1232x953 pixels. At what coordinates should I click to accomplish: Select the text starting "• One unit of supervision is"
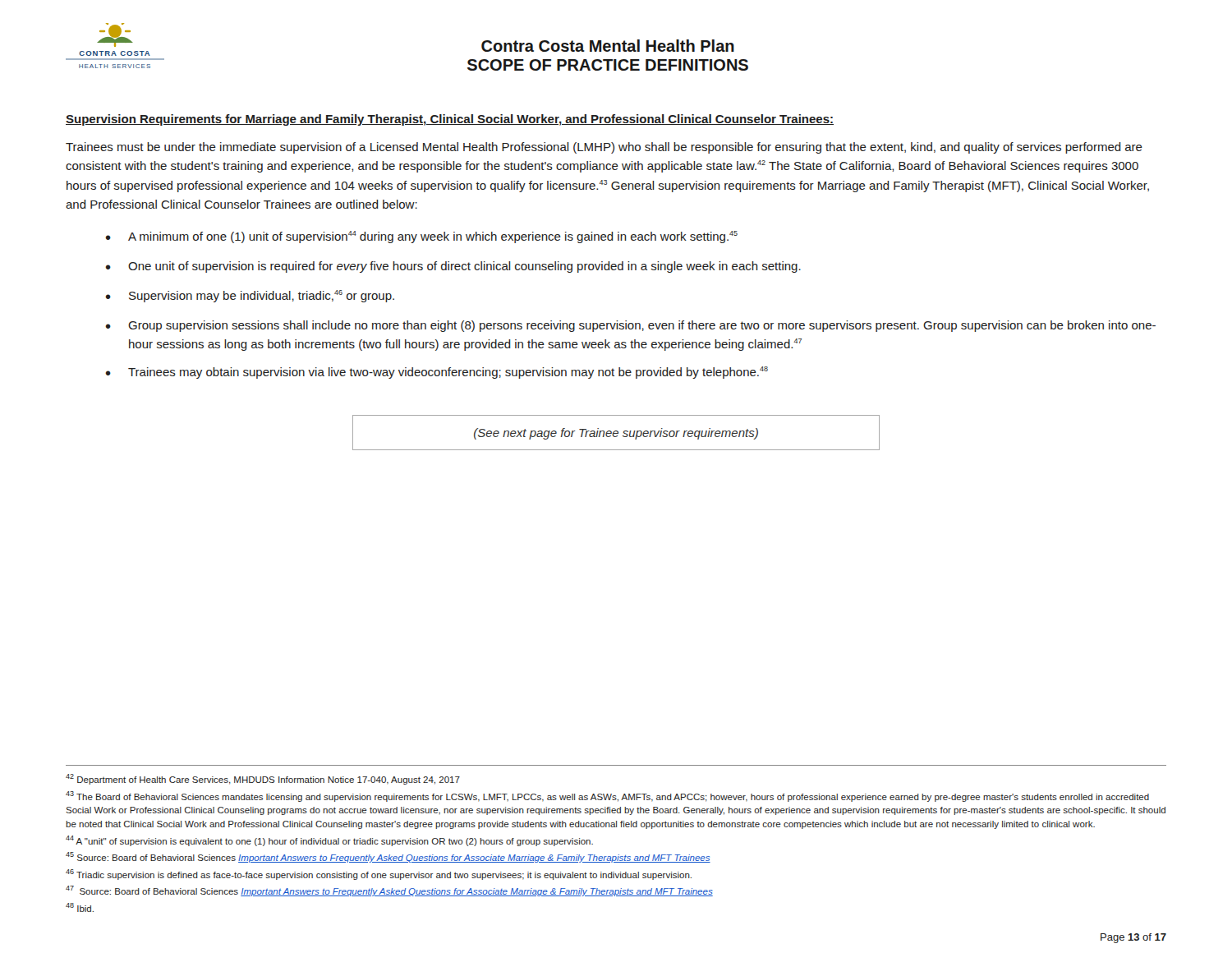pos(636,267)
